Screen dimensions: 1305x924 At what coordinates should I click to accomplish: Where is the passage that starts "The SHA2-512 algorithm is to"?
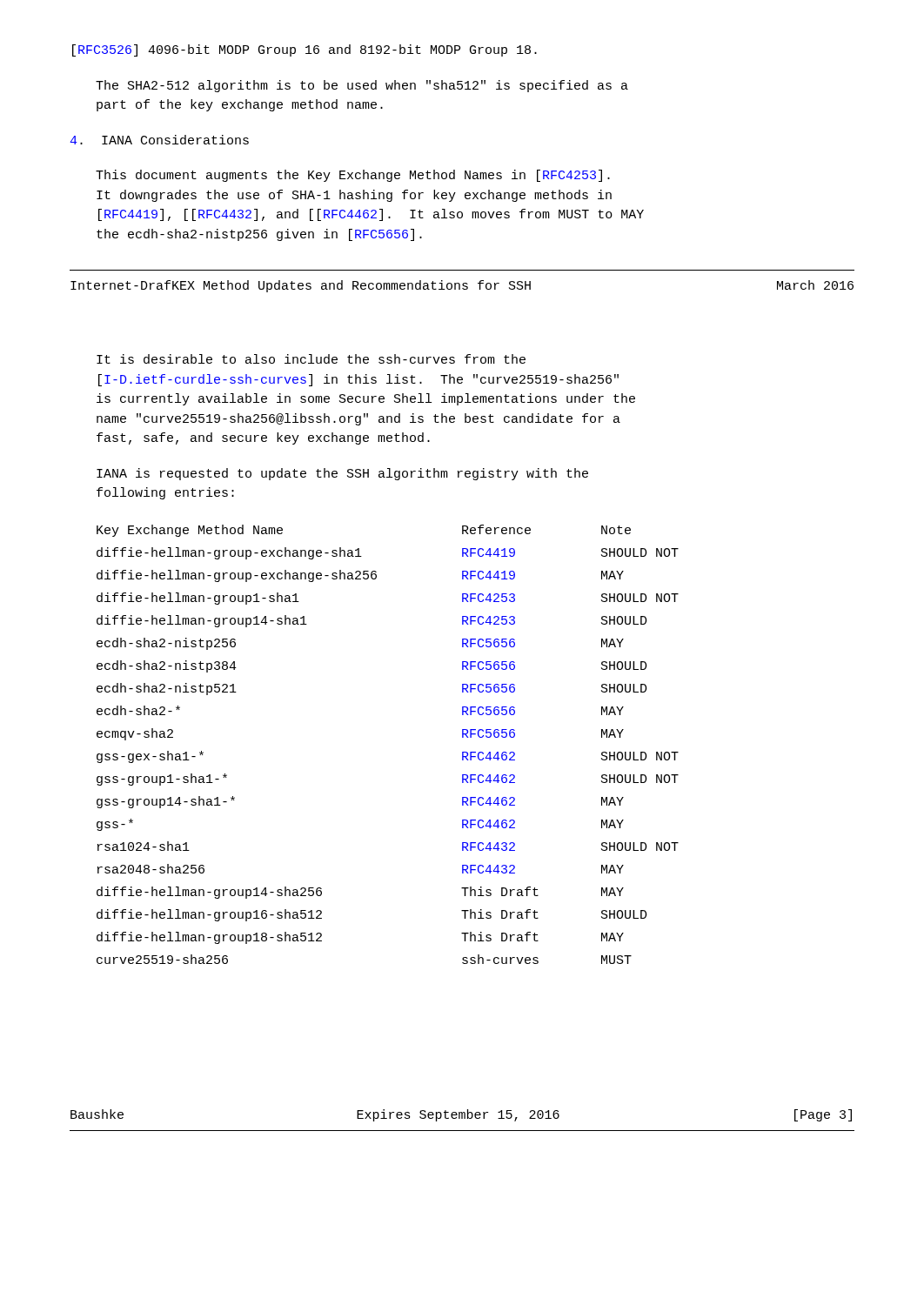pos(362,96)
